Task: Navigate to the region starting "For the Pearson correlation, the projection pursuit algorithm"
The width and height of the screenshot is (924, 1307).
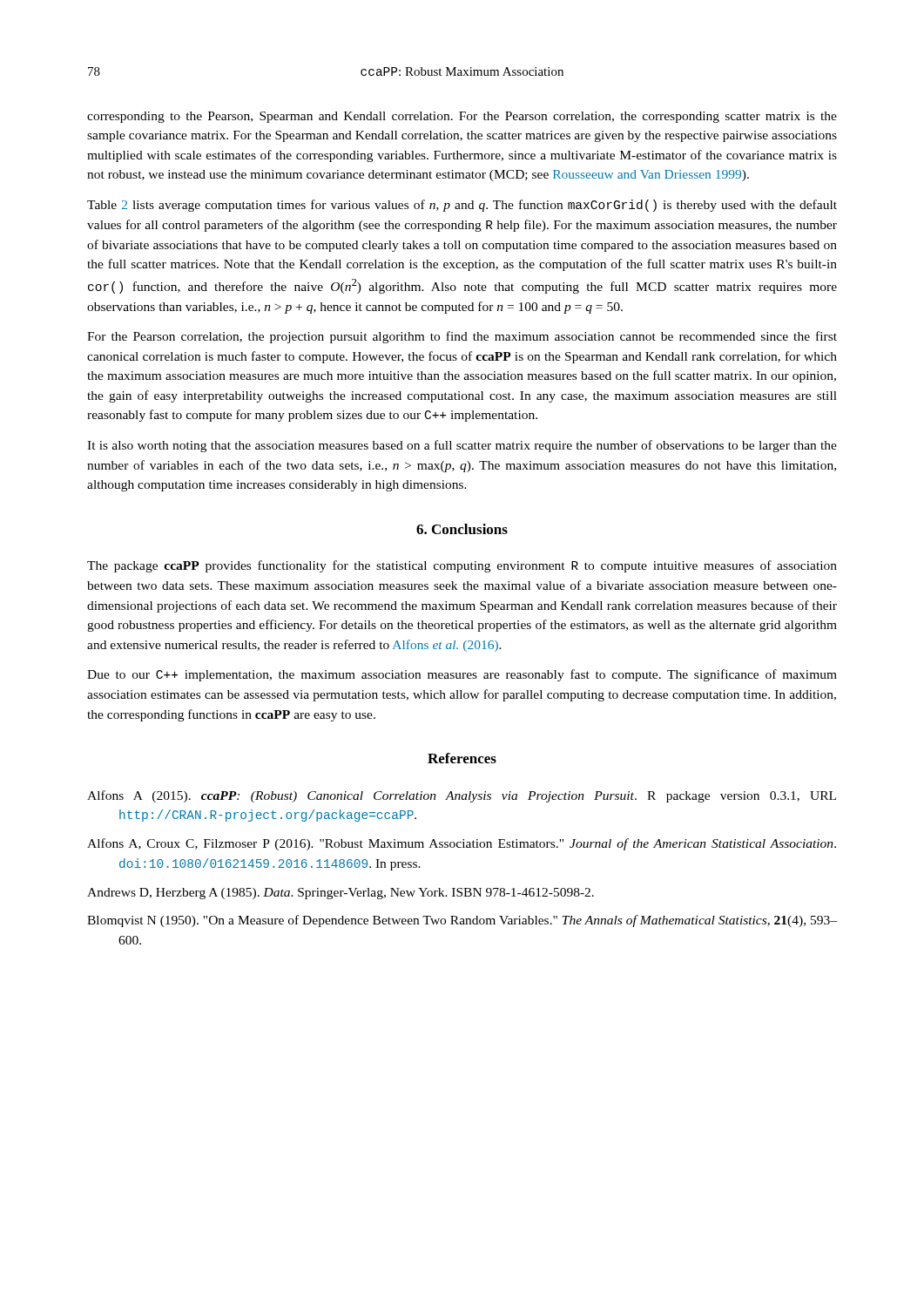Action: (462, 376)
